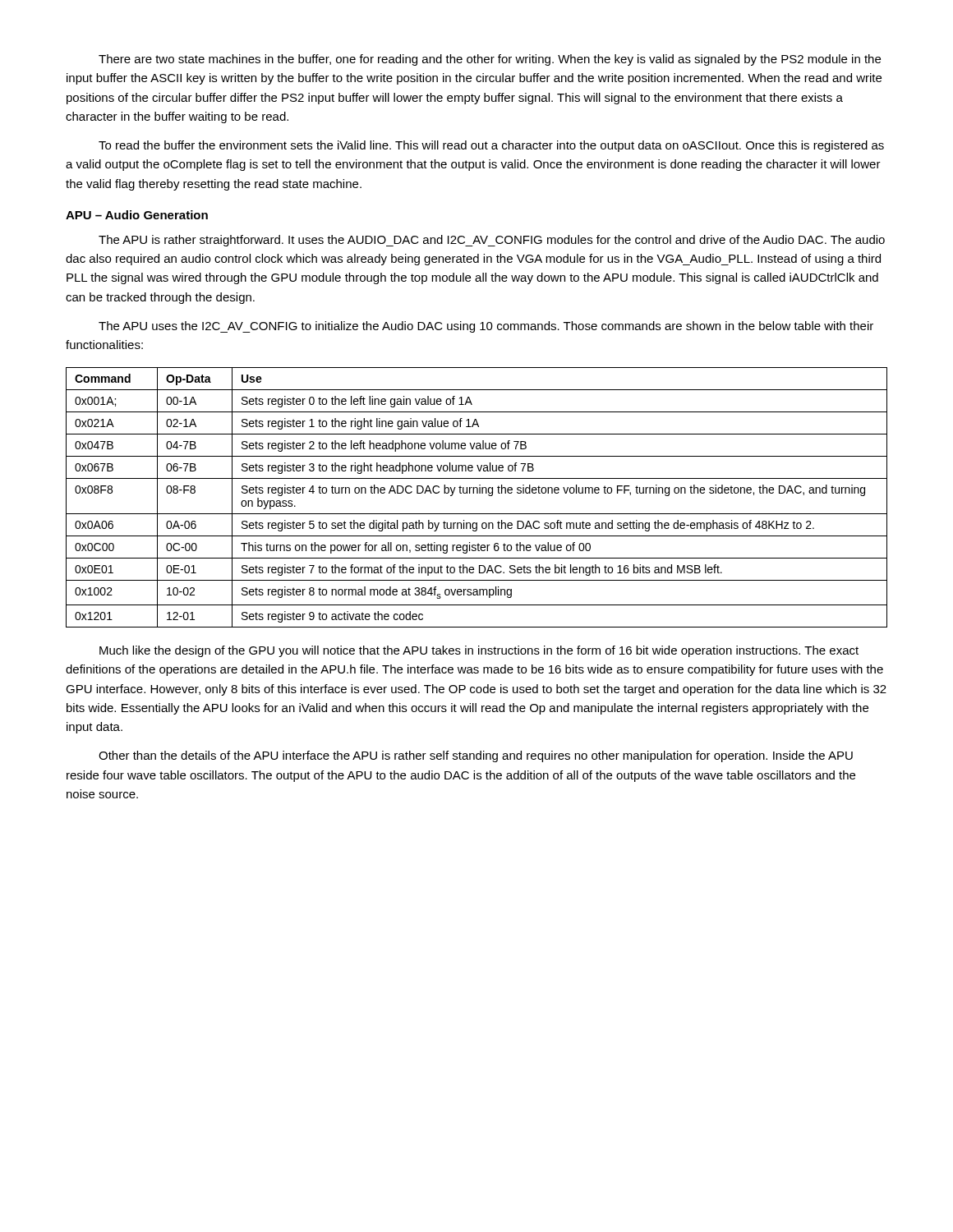This screenshot has width=953, height=1232.
Task: Point to the passage starting "The APU is rather straightforward."
Action: (x=476, y=292)
